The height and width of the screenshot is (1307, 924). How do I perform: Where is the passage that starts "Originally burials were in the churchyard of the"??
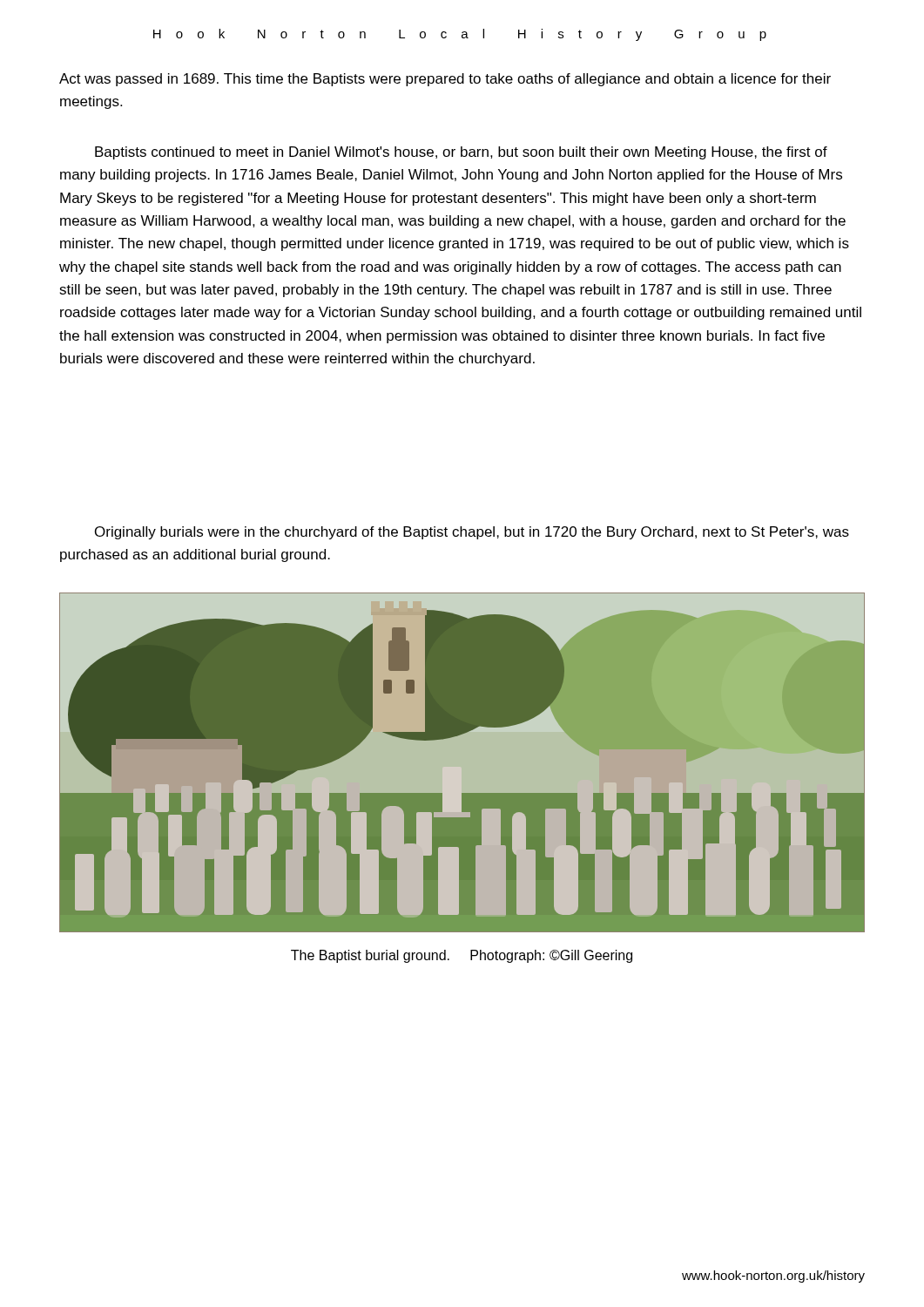point(454,543)
